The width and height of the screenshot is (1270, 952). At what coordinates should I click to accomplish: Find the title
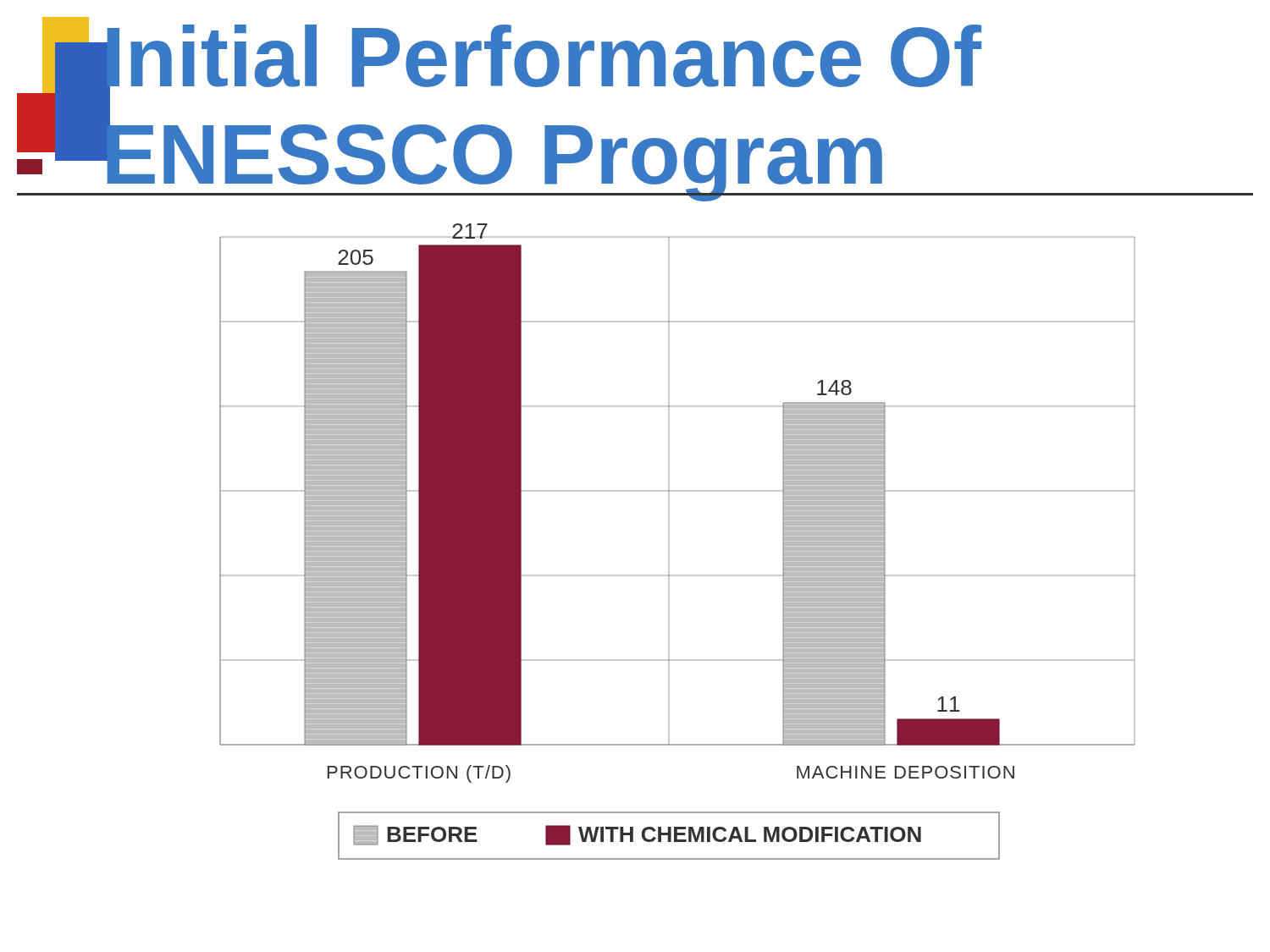[542, 105]
